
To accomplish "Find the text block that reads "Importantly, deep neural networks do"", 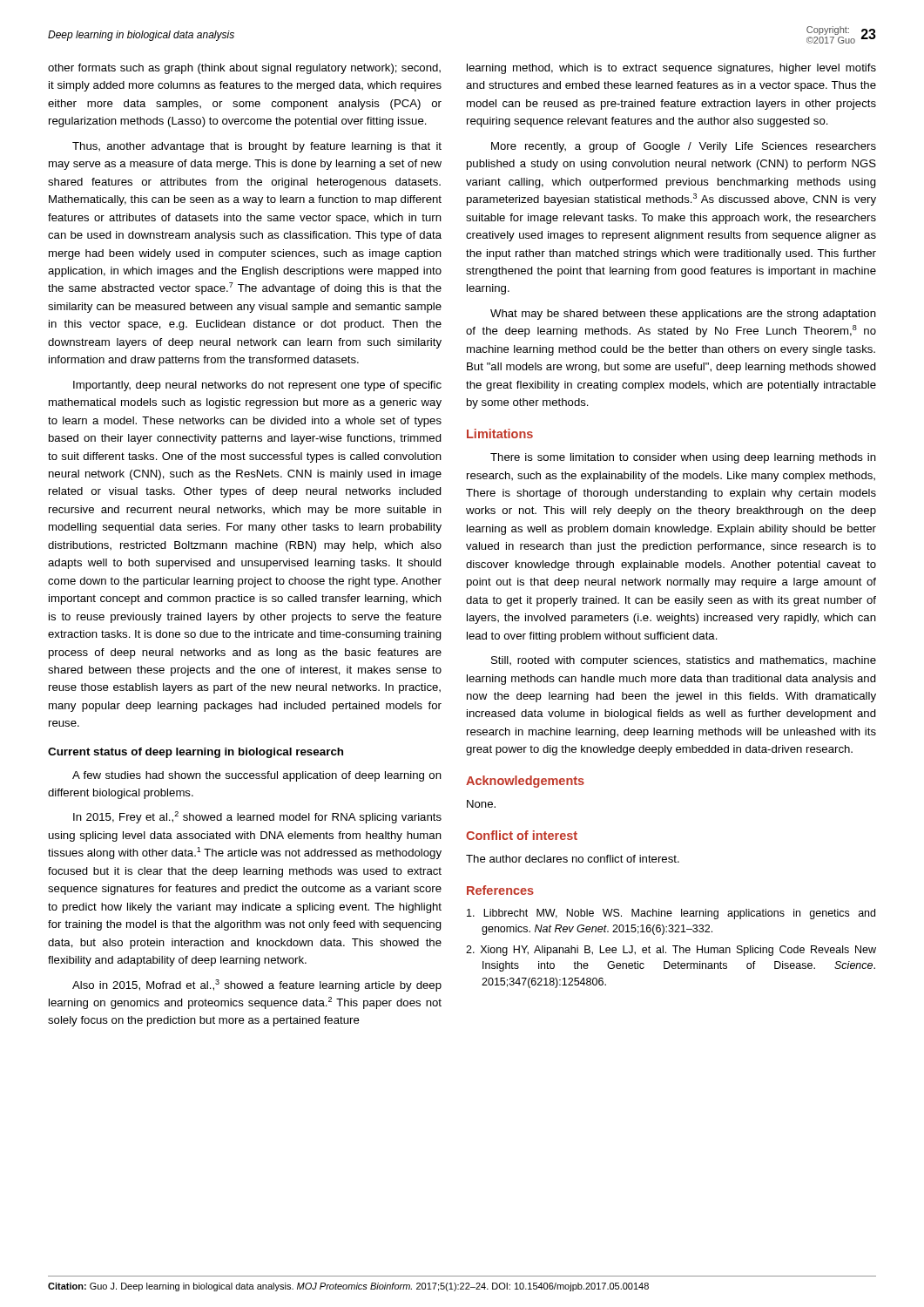I will pos(245,554).
